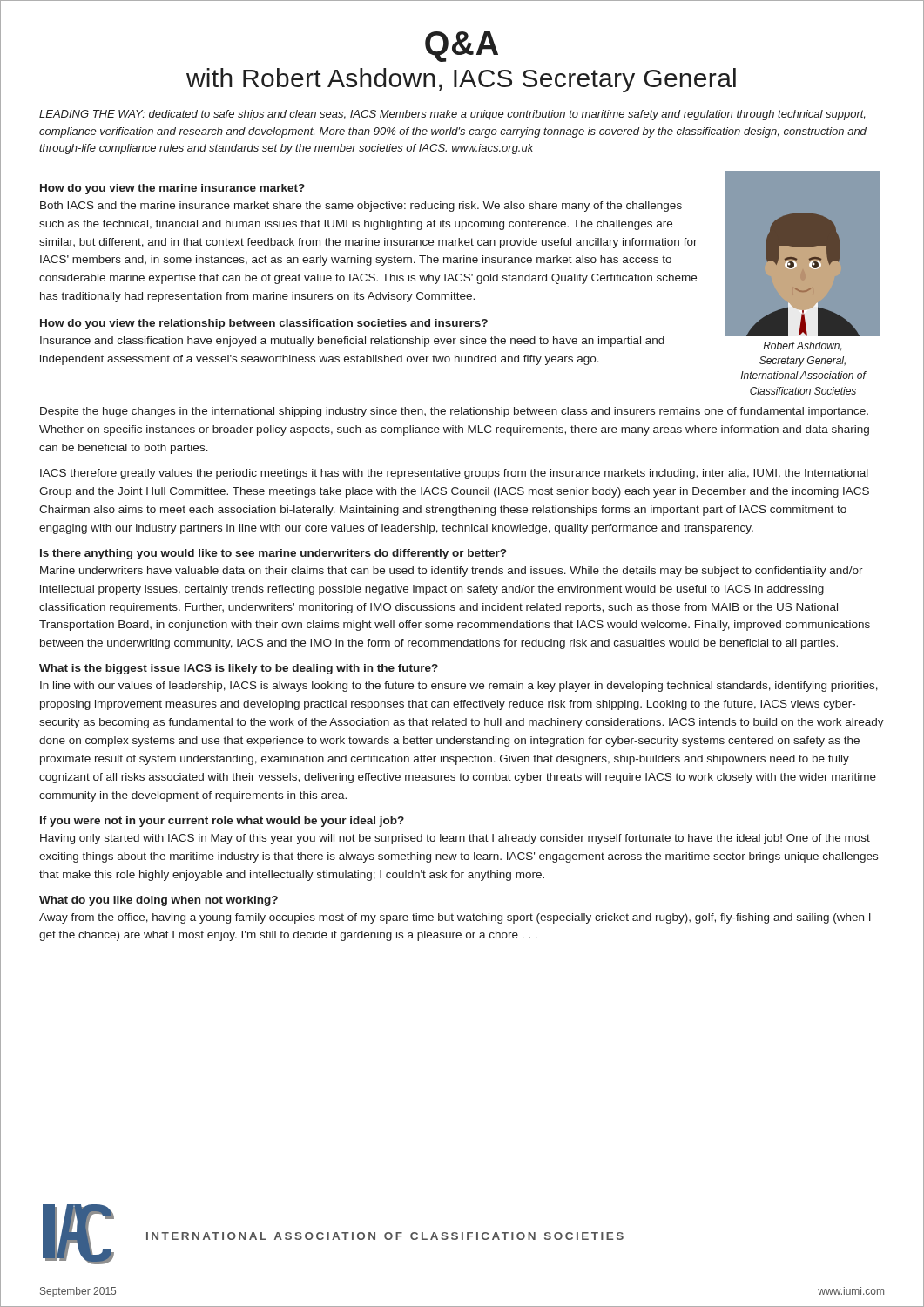Find the section header that says "What is the biggest issue IACS is likely"
Image resolution: width=924 pixels, height=1307 pixels.
[239, 668]
